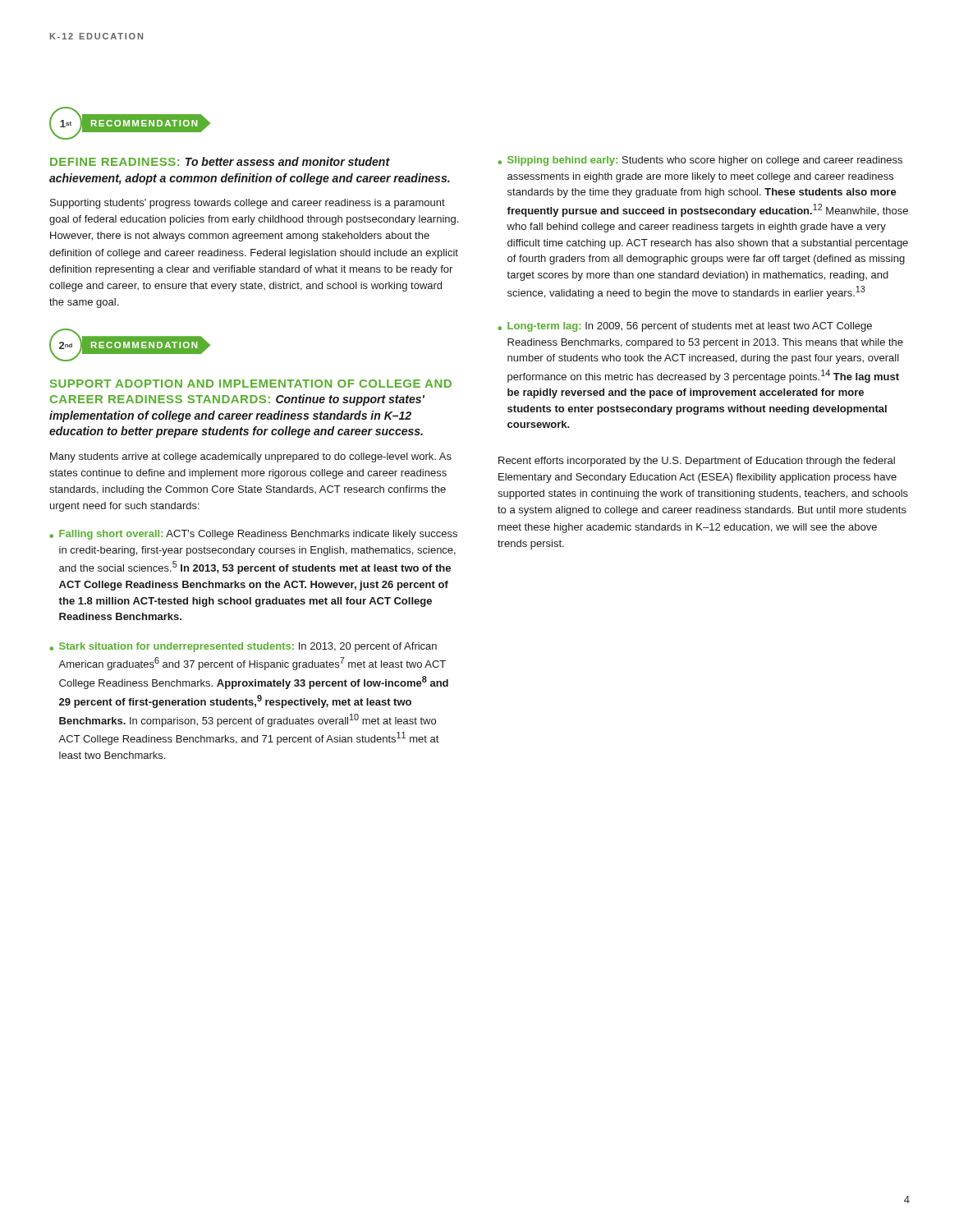Image resolution: width=959 pixels, height=1232 pixels.
Task: Find the block on this page that starts "Recent efforts incorporated by the U.S."
Action: point(703,502)
